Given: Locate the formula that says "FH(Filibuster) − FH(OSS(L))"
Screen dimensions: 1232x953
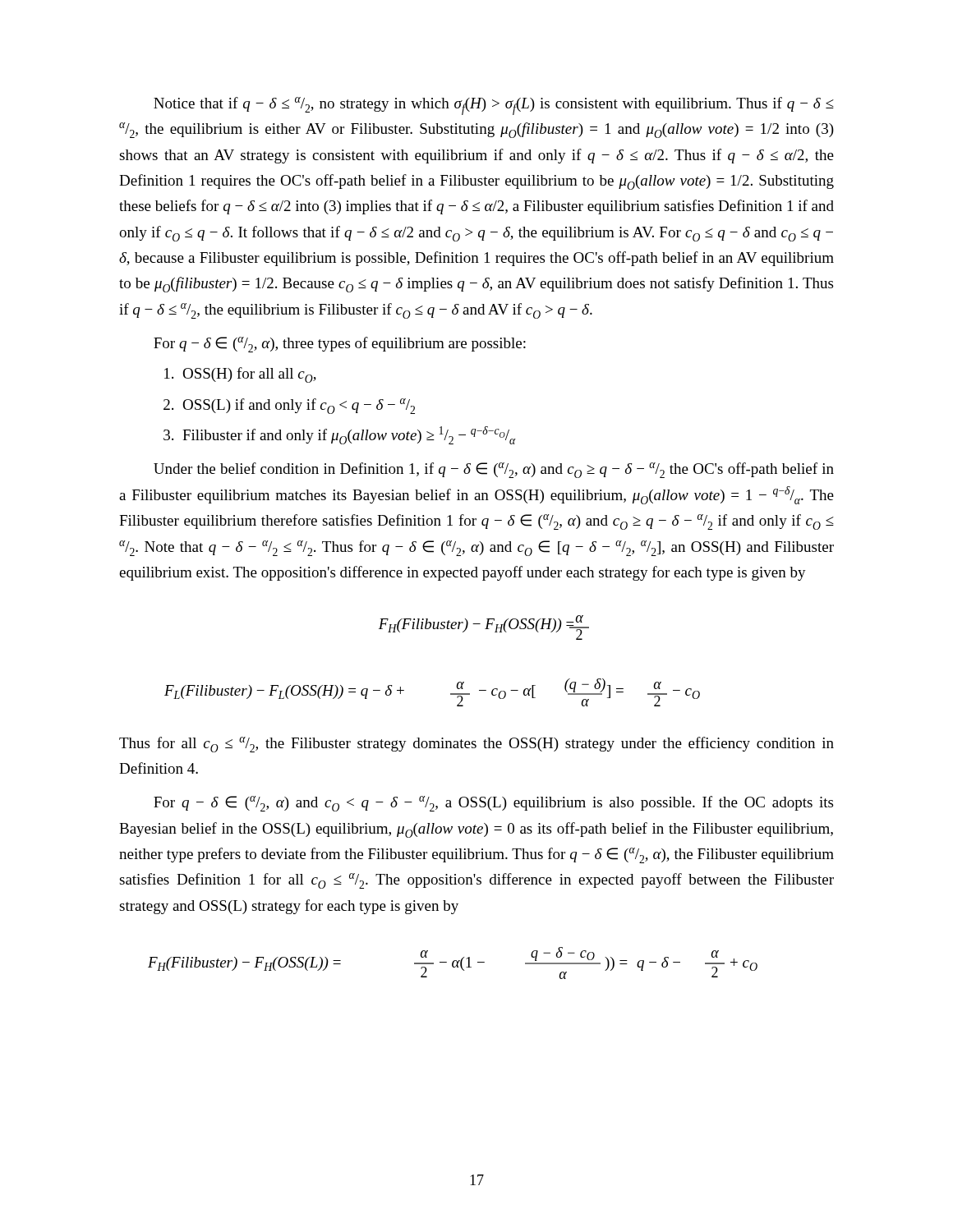Looking at the screenshot, I should tap(476, 962).
